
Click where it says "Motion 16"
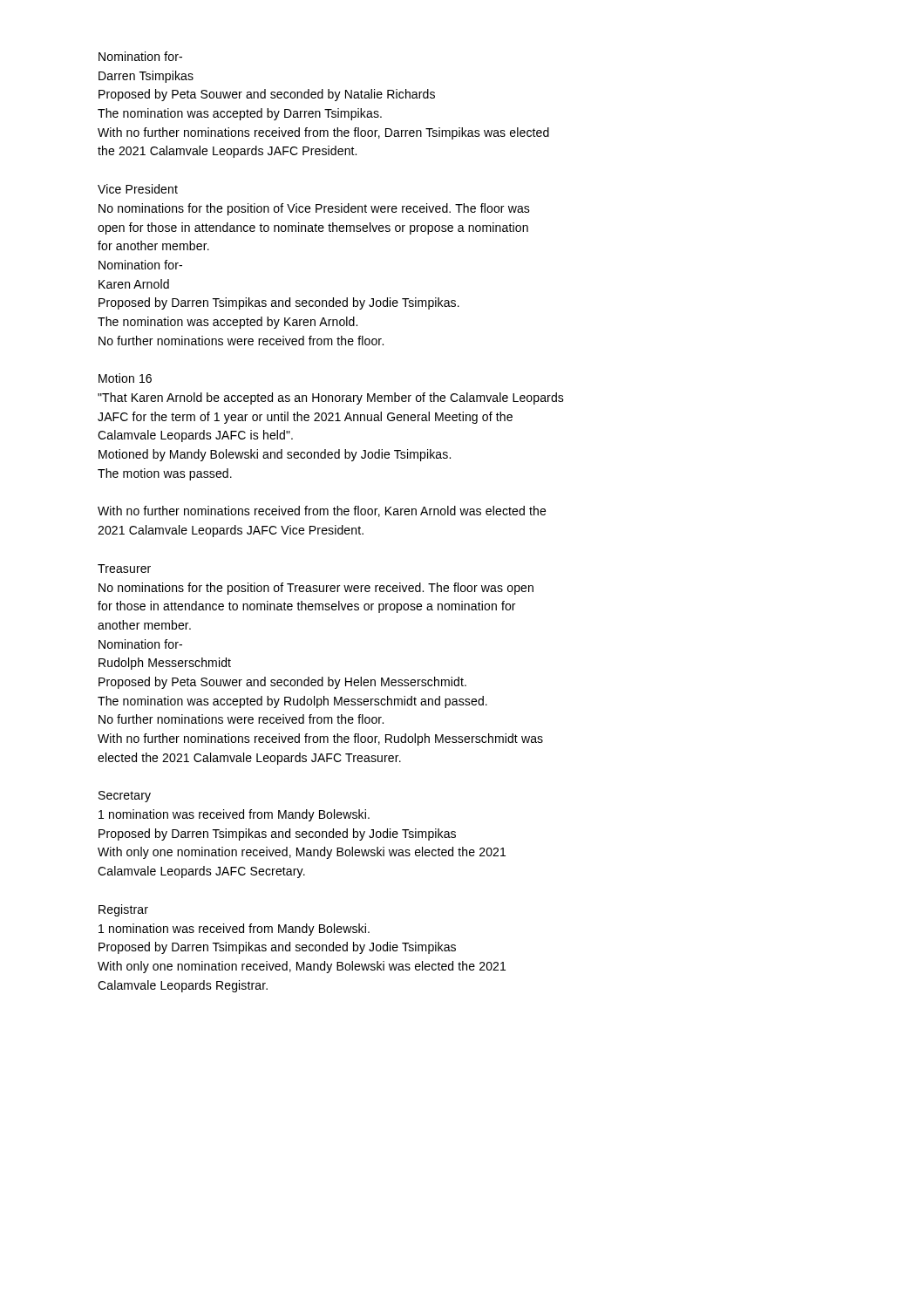click(x=125, y=379)
